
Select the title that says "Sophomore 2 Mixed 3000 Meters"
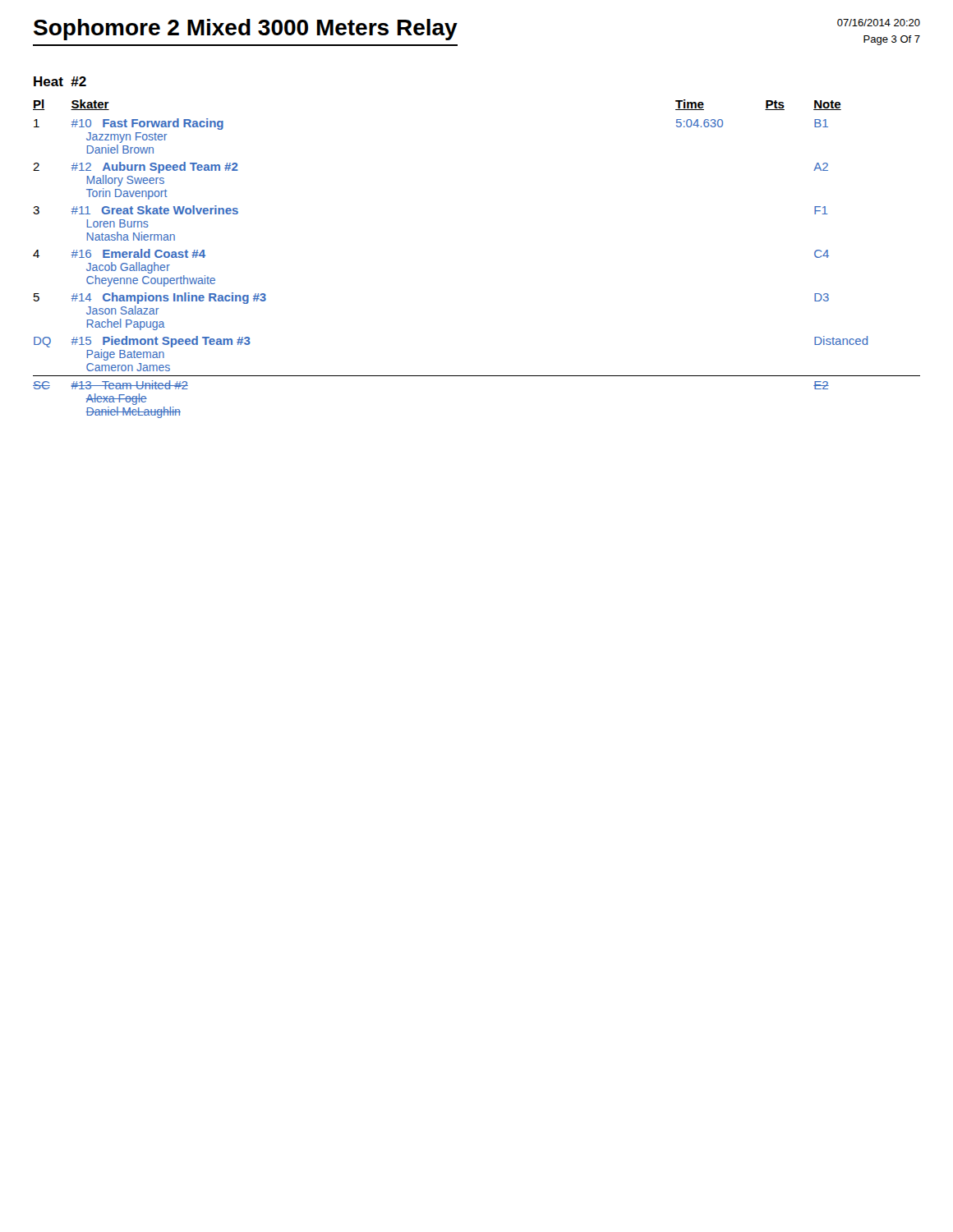click(245, 28)
